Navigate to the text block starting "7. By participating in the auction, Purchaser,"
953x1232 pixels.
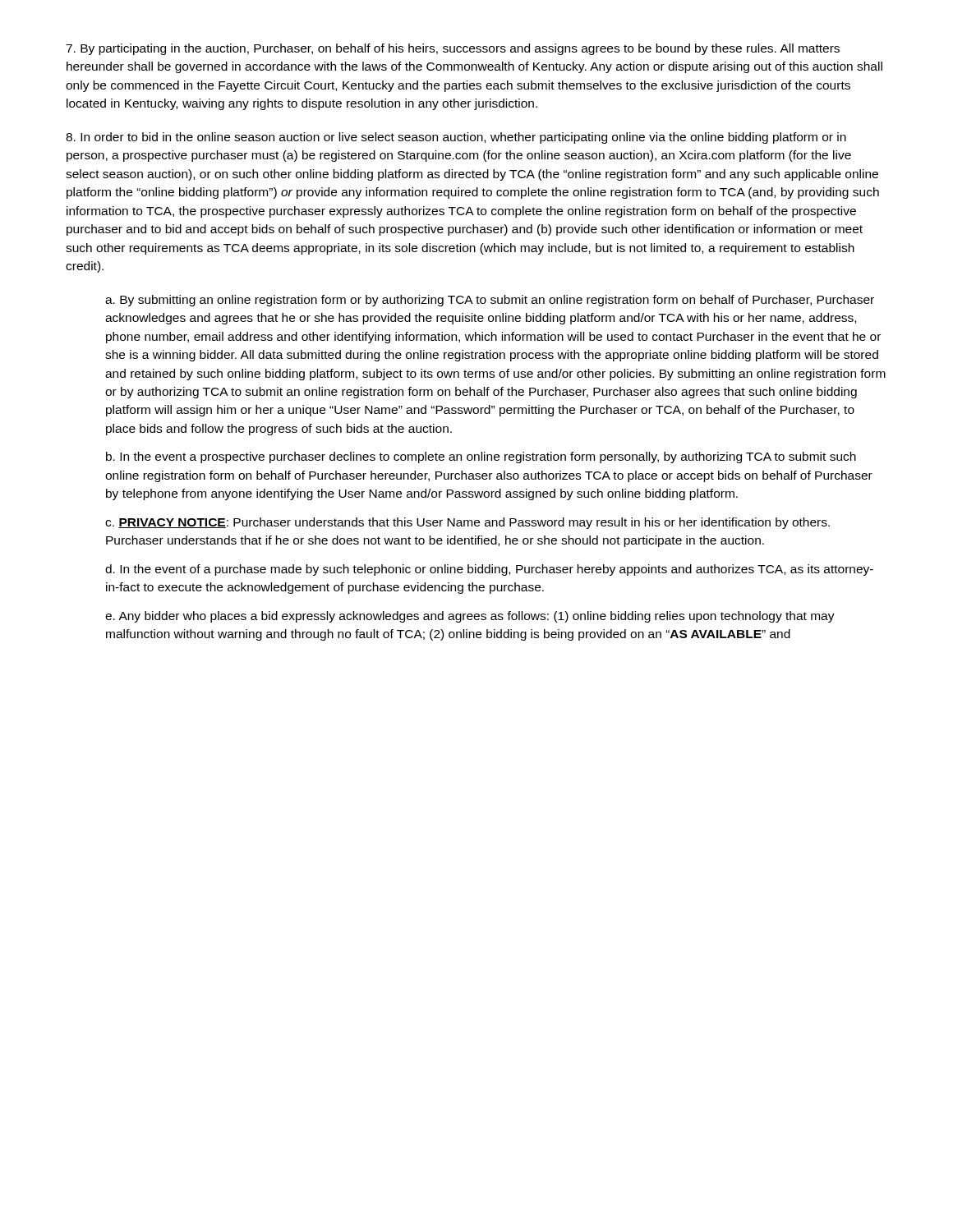474,76
